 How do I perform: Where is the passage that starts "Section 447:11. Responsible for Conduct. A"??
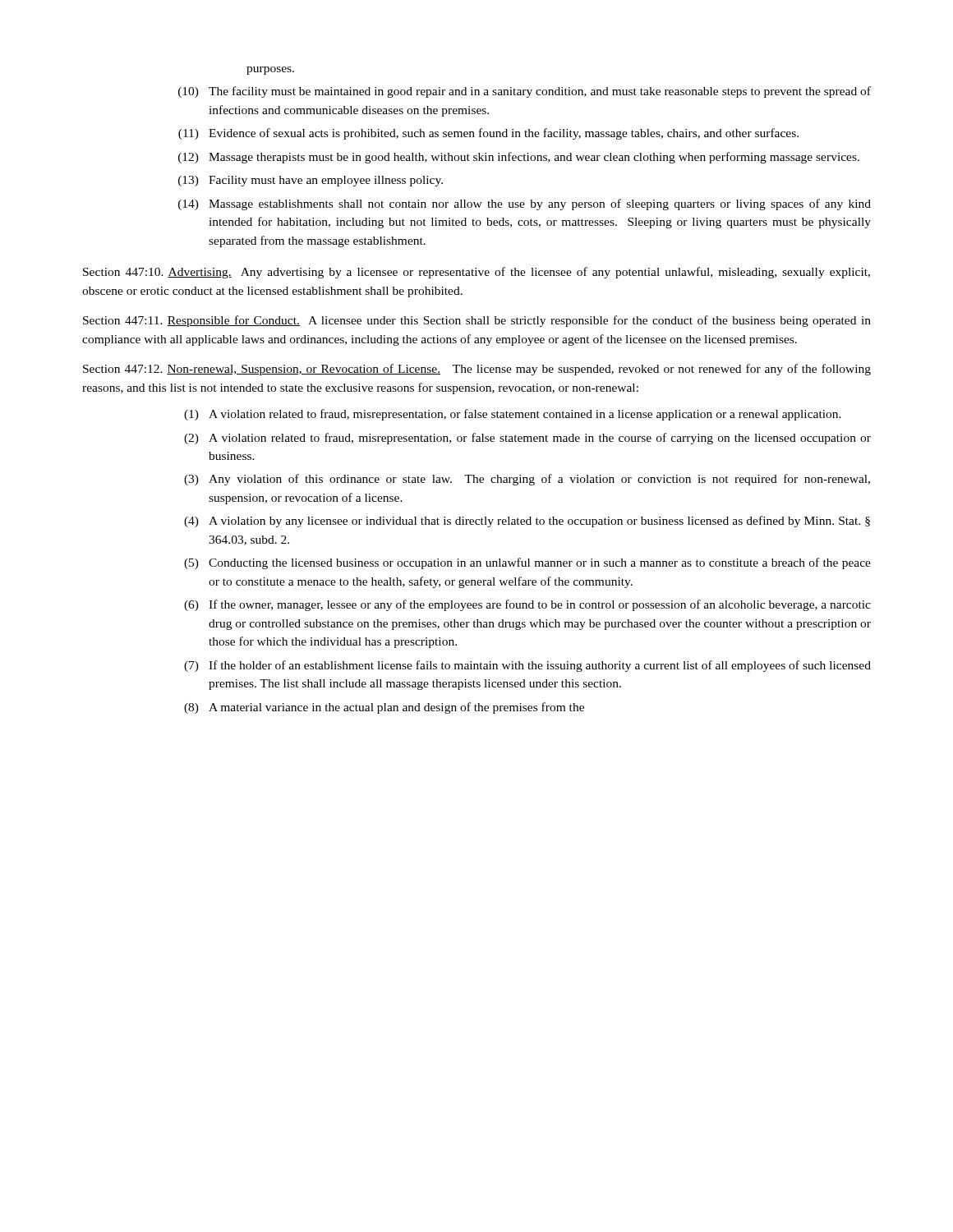pyautogui.click(x=476, y=329)
